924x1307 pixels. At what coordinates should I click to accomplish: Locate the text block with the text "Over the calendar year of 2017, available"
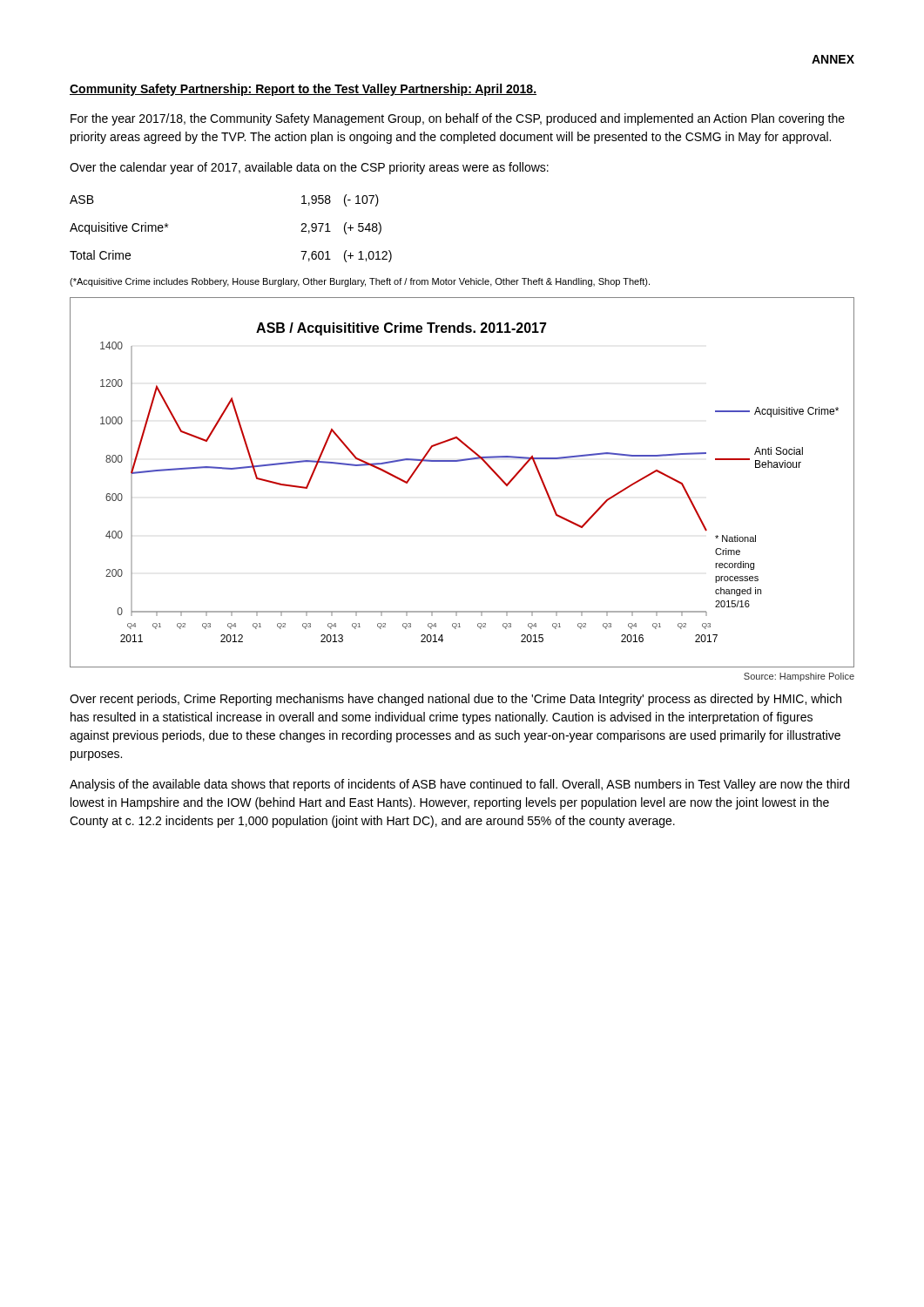[309, 167]
